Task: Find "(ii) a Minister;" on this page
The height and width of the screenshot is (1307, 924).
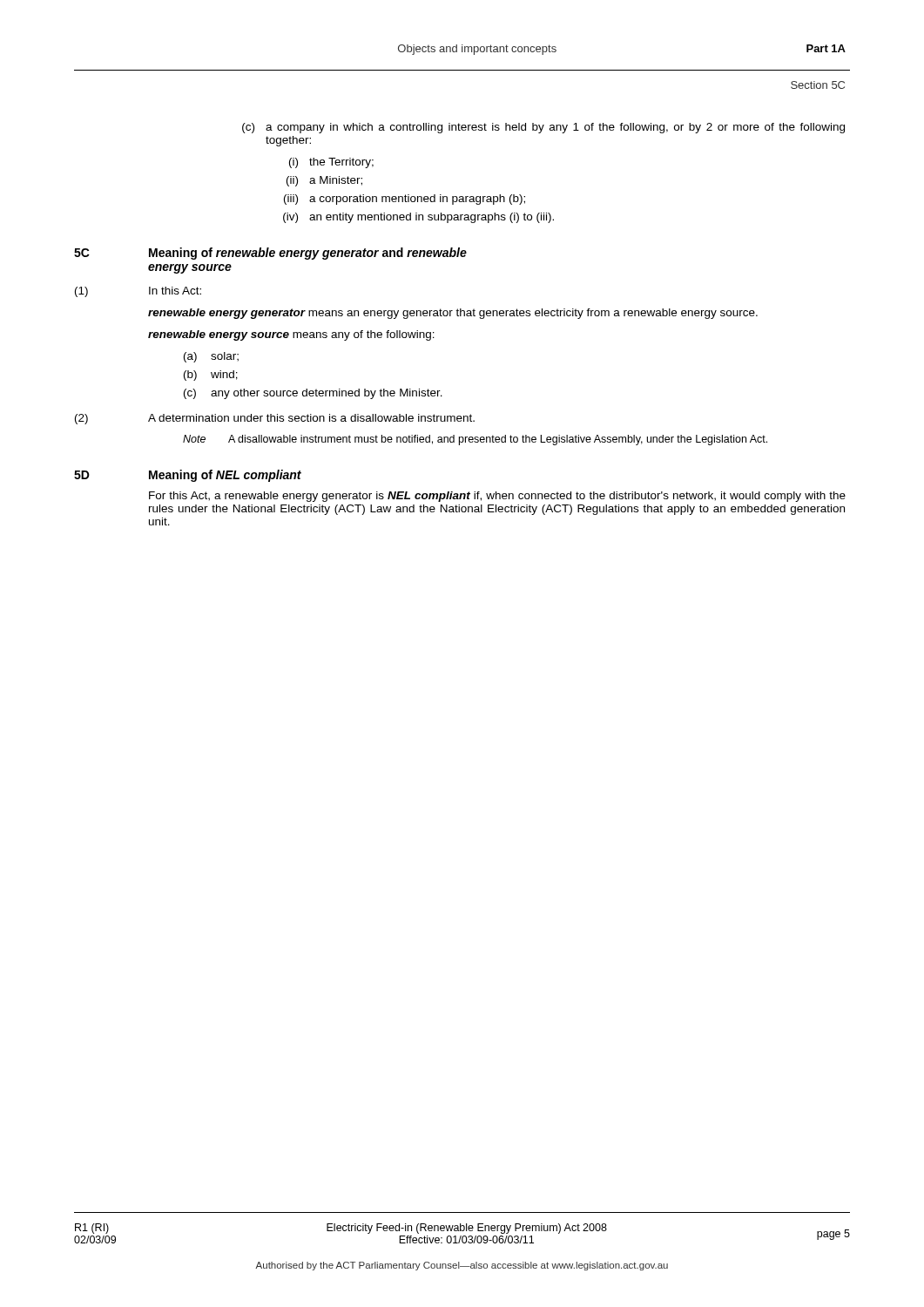Action: [324, 181]
